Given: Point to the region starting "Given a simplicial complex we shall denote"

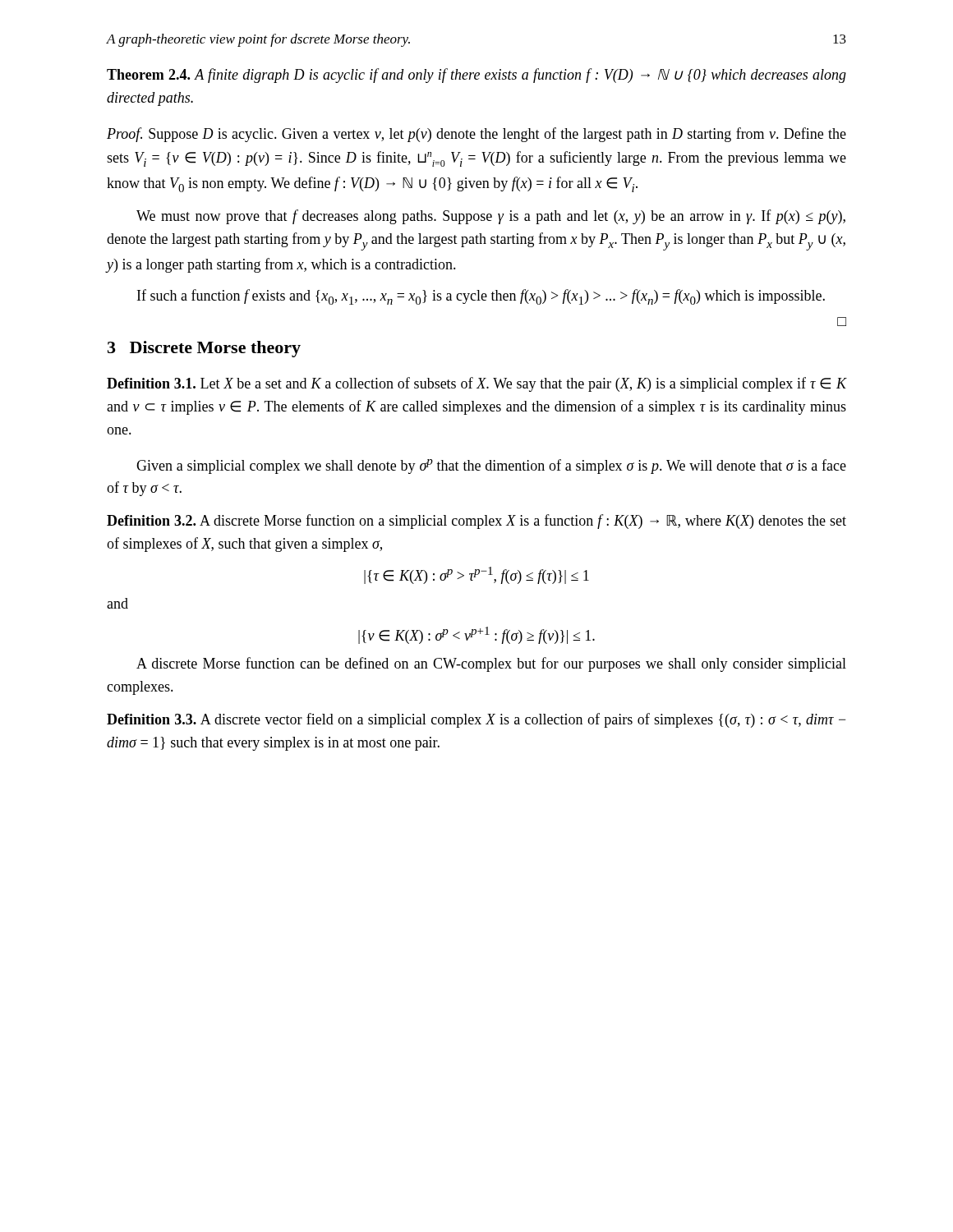Looking at the screenshot, I should click(x=476, y=476).
